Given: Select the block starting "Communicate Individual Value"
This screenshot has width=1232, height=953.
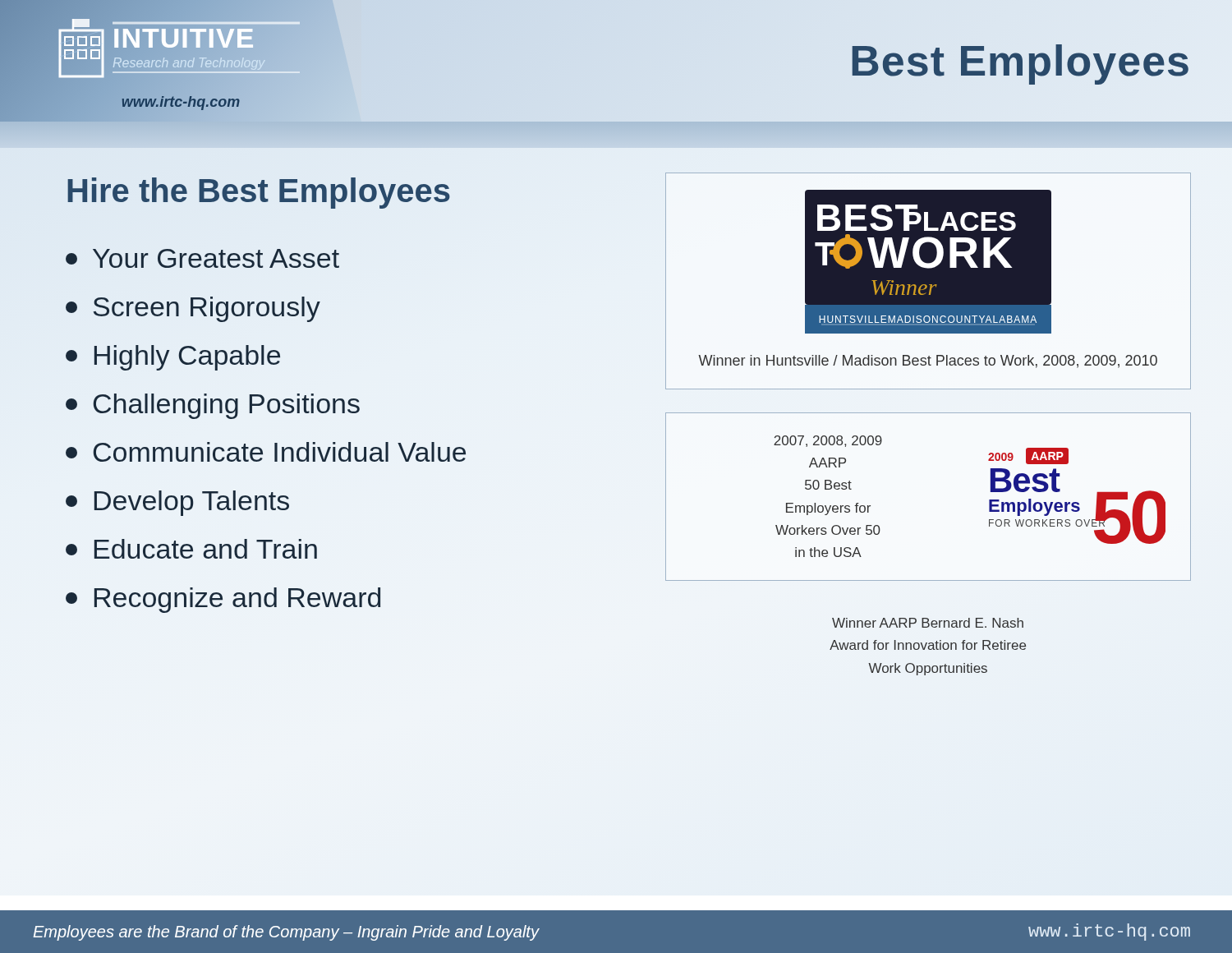Looking at the screenshot, I should click(266, 452).
